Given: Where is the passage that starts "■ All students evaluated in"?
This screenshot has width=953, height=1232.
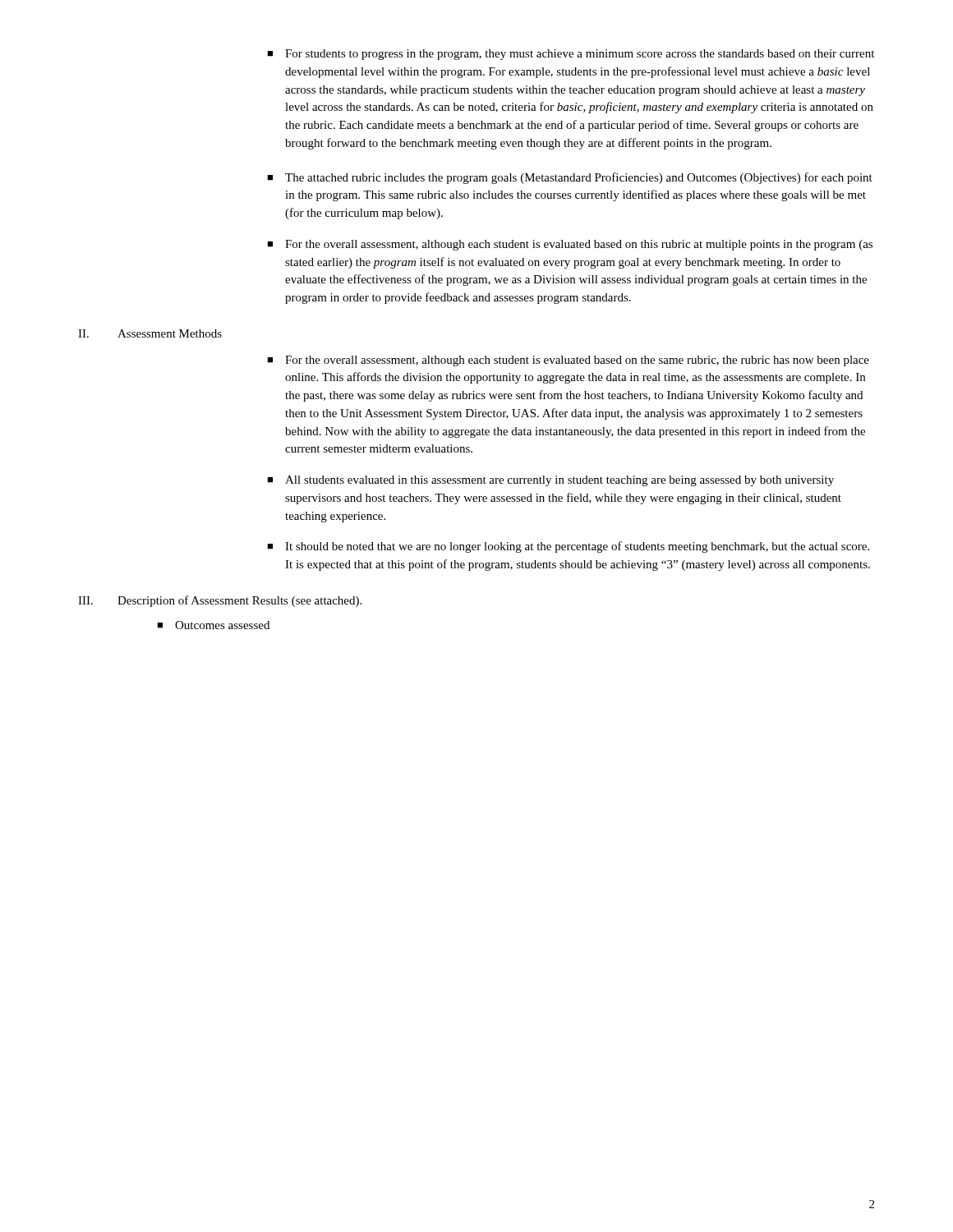Looking at the screenshot, I should 573,498.
